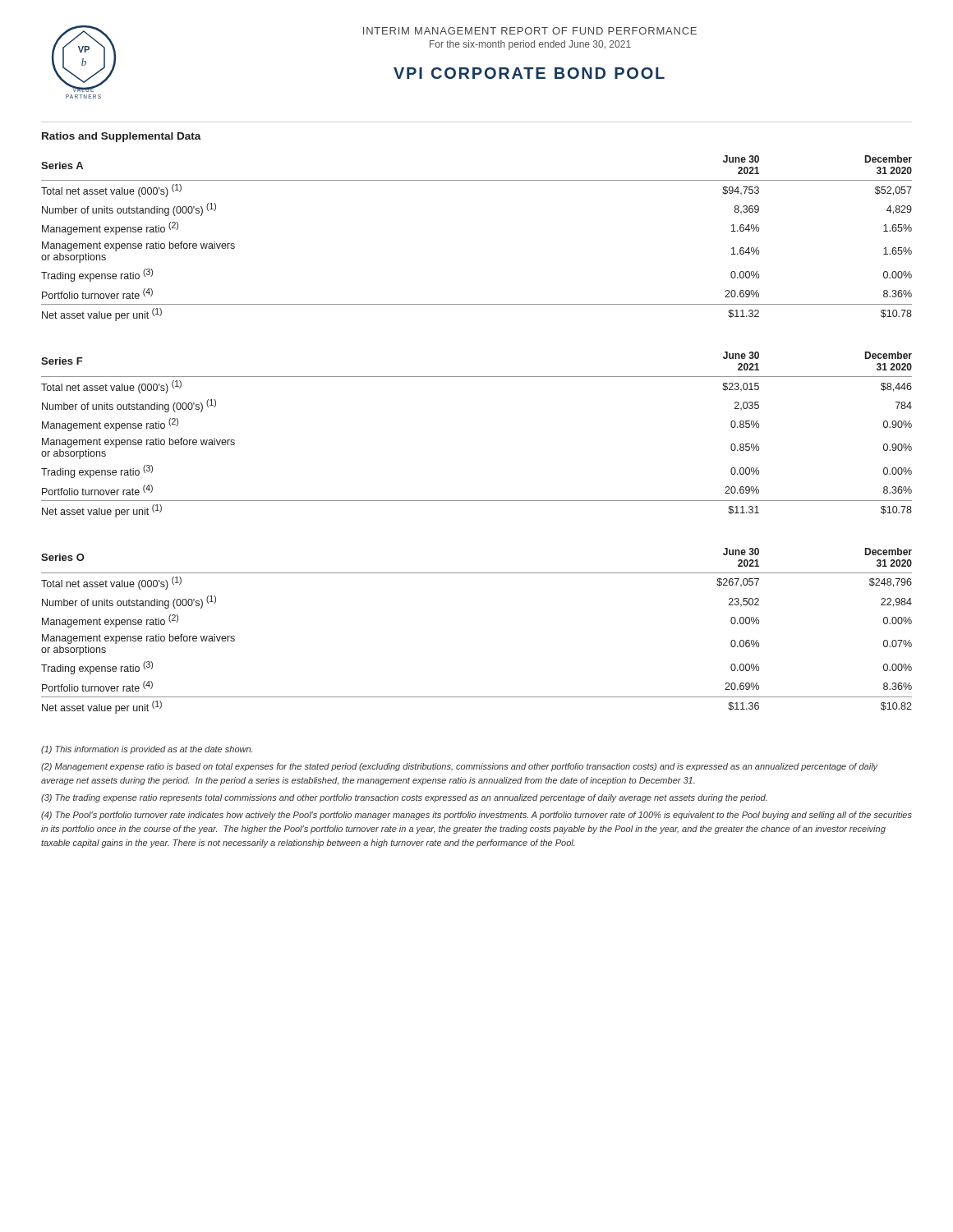This screenshot has width=953, height=1232.
Task: Select the section header with the text "Ratios and Supplemental"
Action: click(121, 136)
